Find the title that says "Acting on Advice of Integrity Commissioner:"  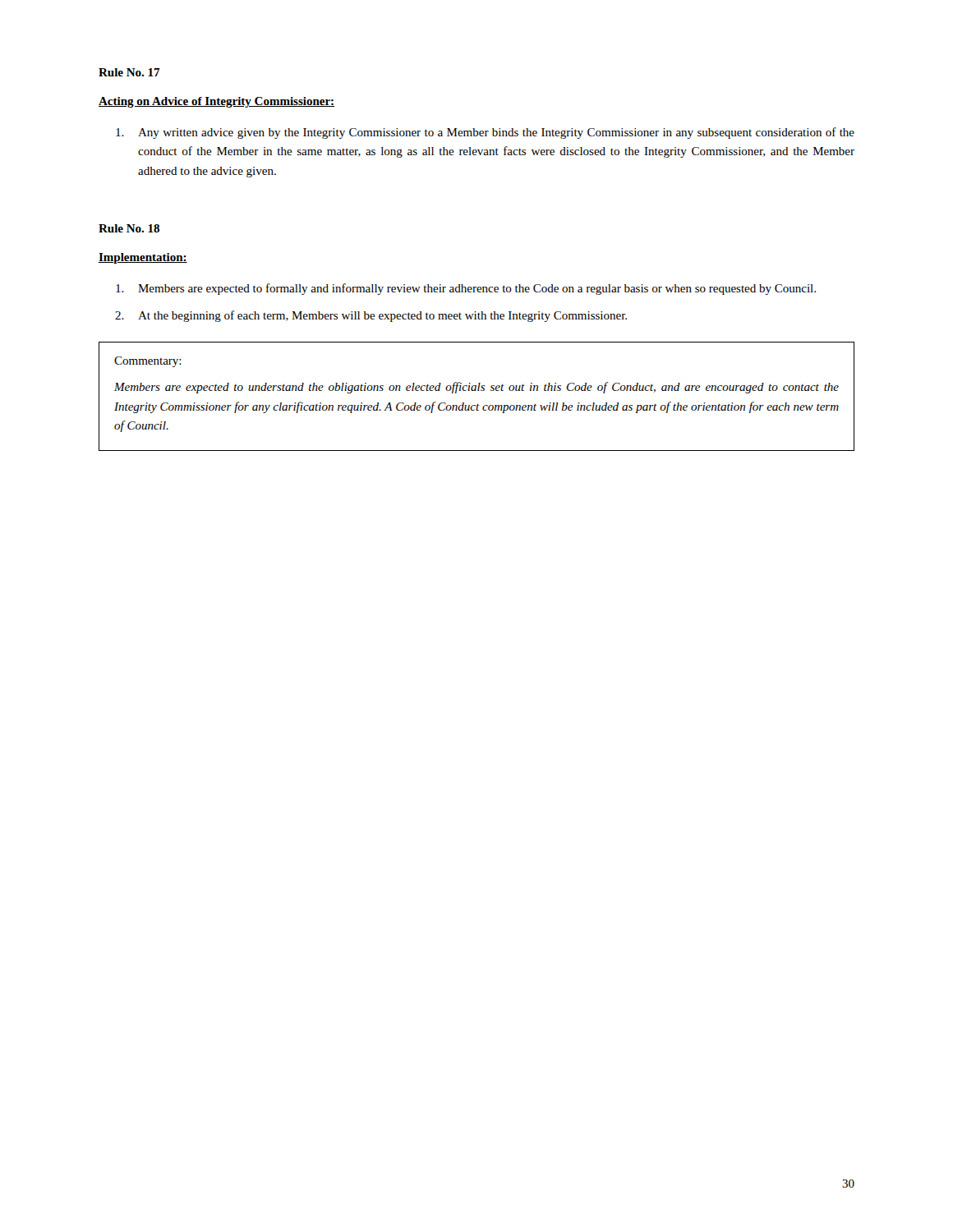tap(216, 101)
